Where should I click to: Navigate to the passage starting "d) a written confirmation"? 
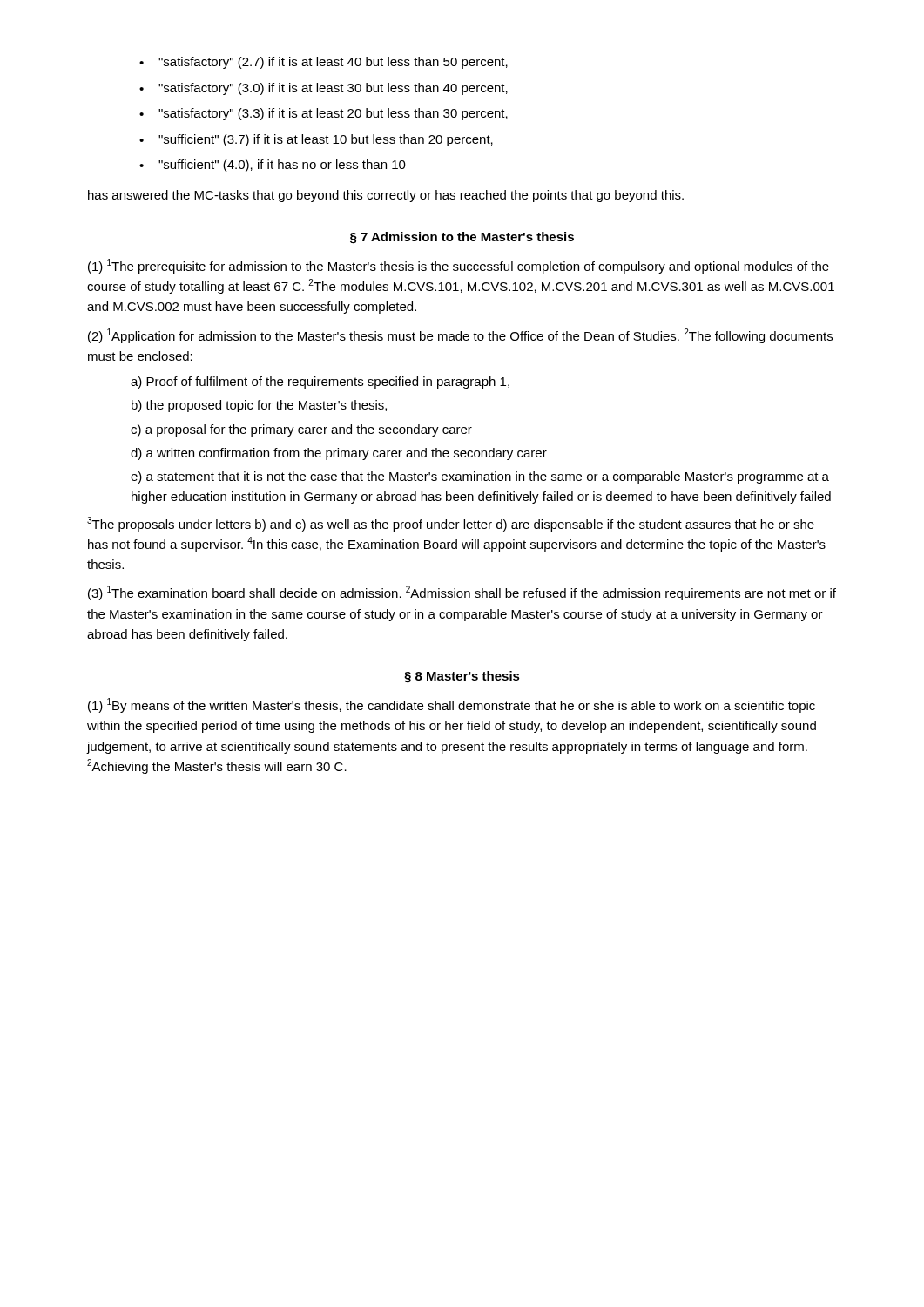click(339, 452)
